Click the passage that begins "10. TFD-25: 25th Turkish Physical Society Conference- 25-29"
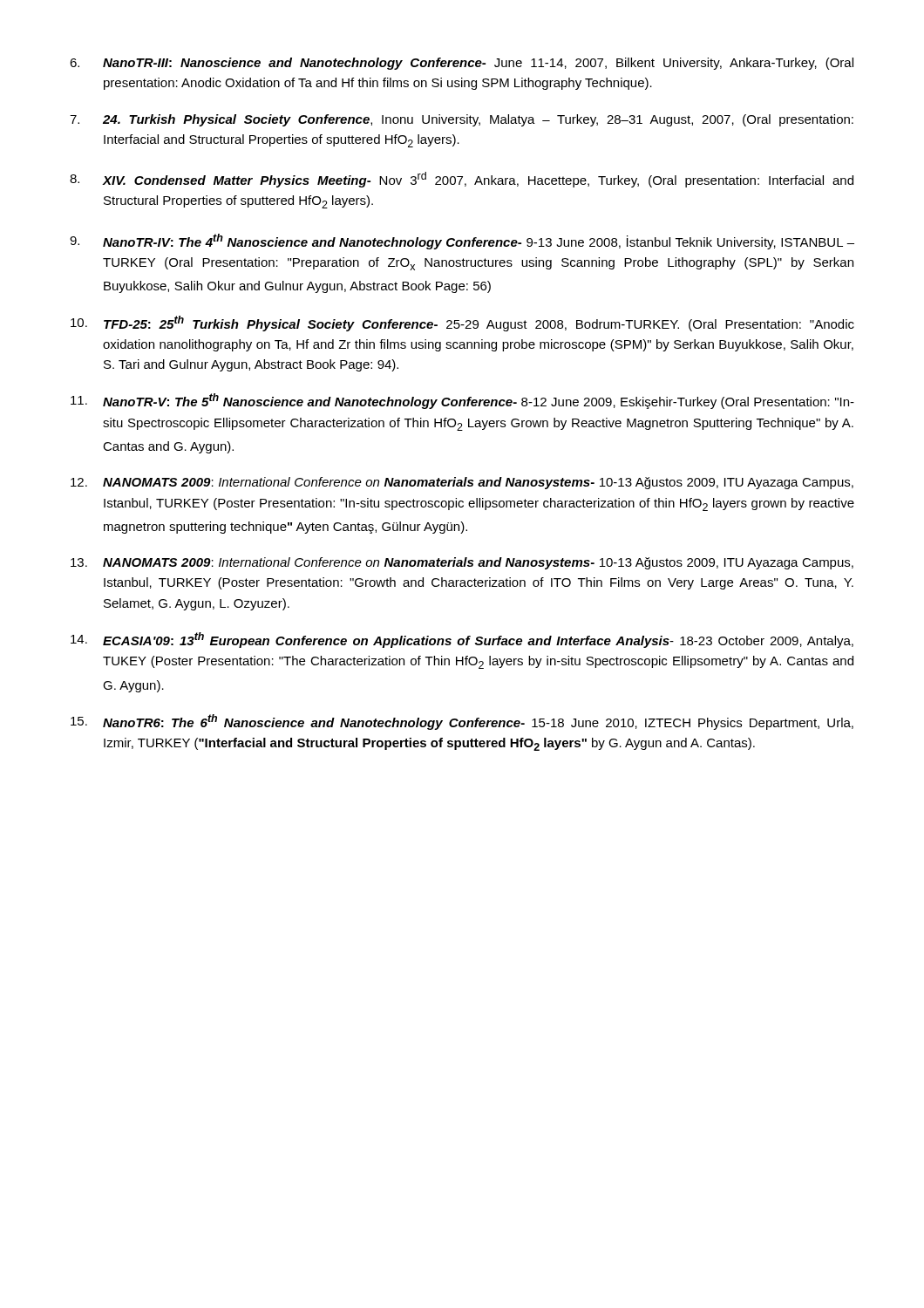This screenshot has height=1308, width=924. [x=462, y=343]
